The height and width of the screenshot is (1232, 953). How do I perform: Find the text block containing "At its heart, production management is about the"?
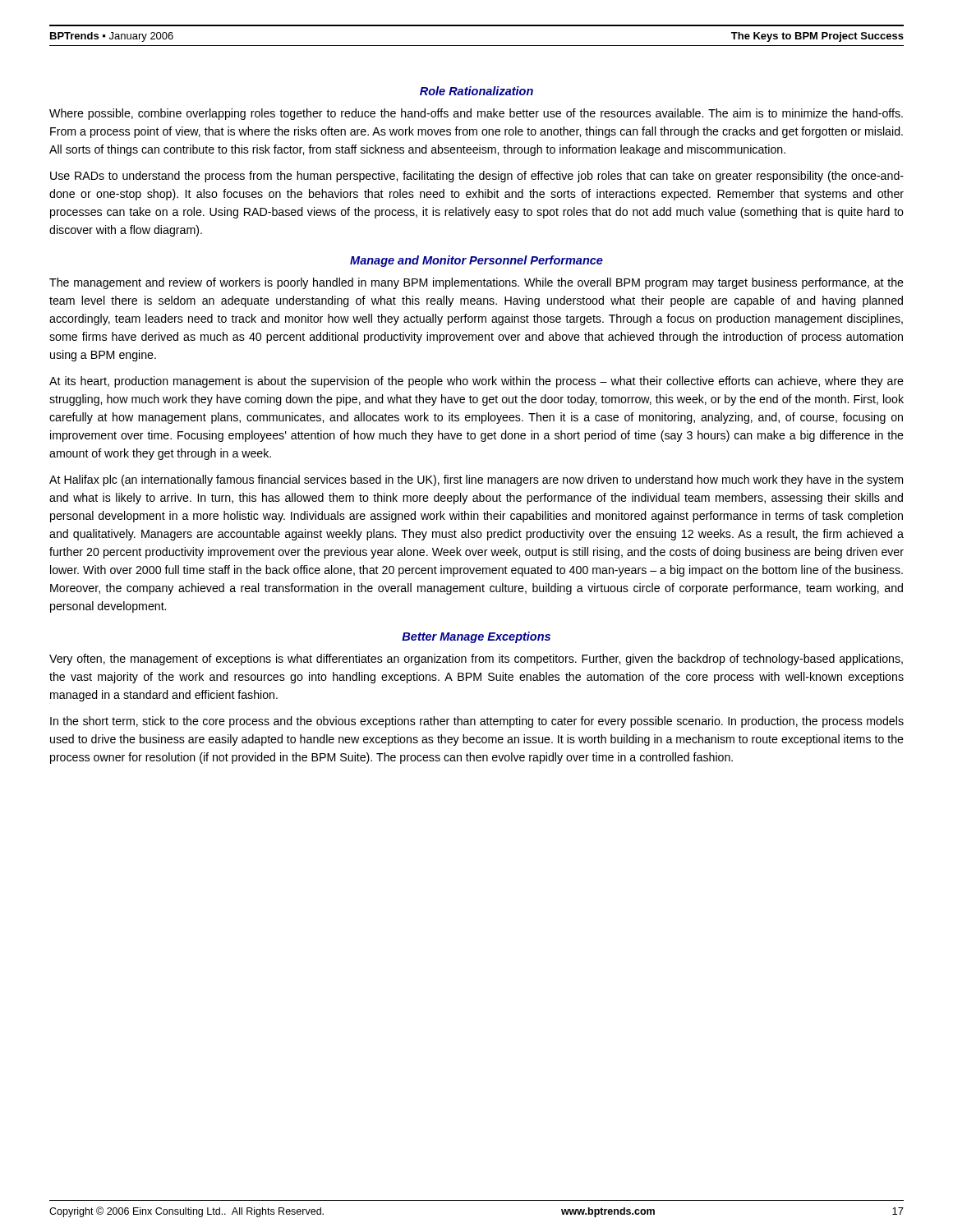tap(476, 417)
